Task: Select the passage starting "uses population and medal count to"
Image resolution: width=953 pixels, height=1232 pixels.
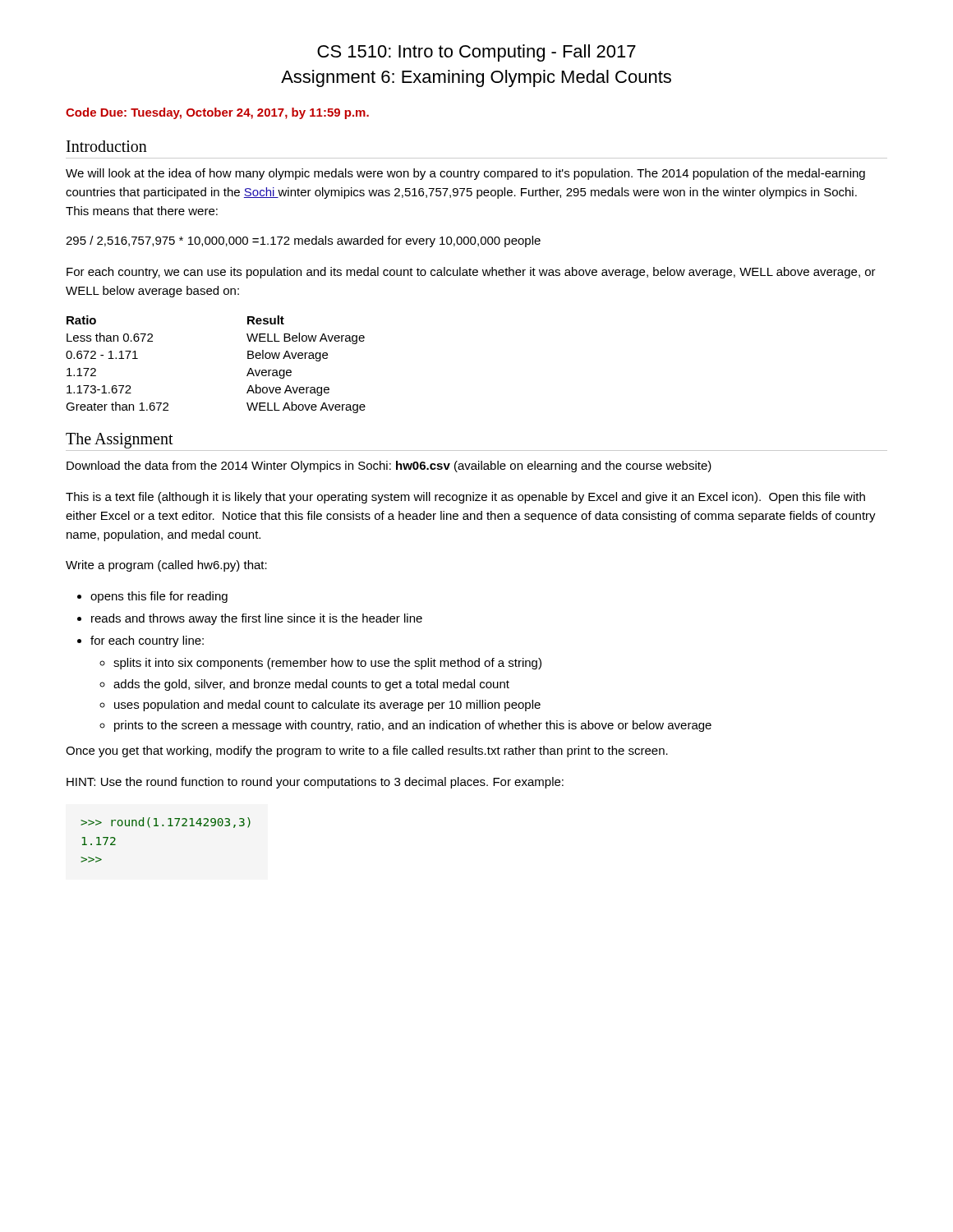Action: coord(327,704)
